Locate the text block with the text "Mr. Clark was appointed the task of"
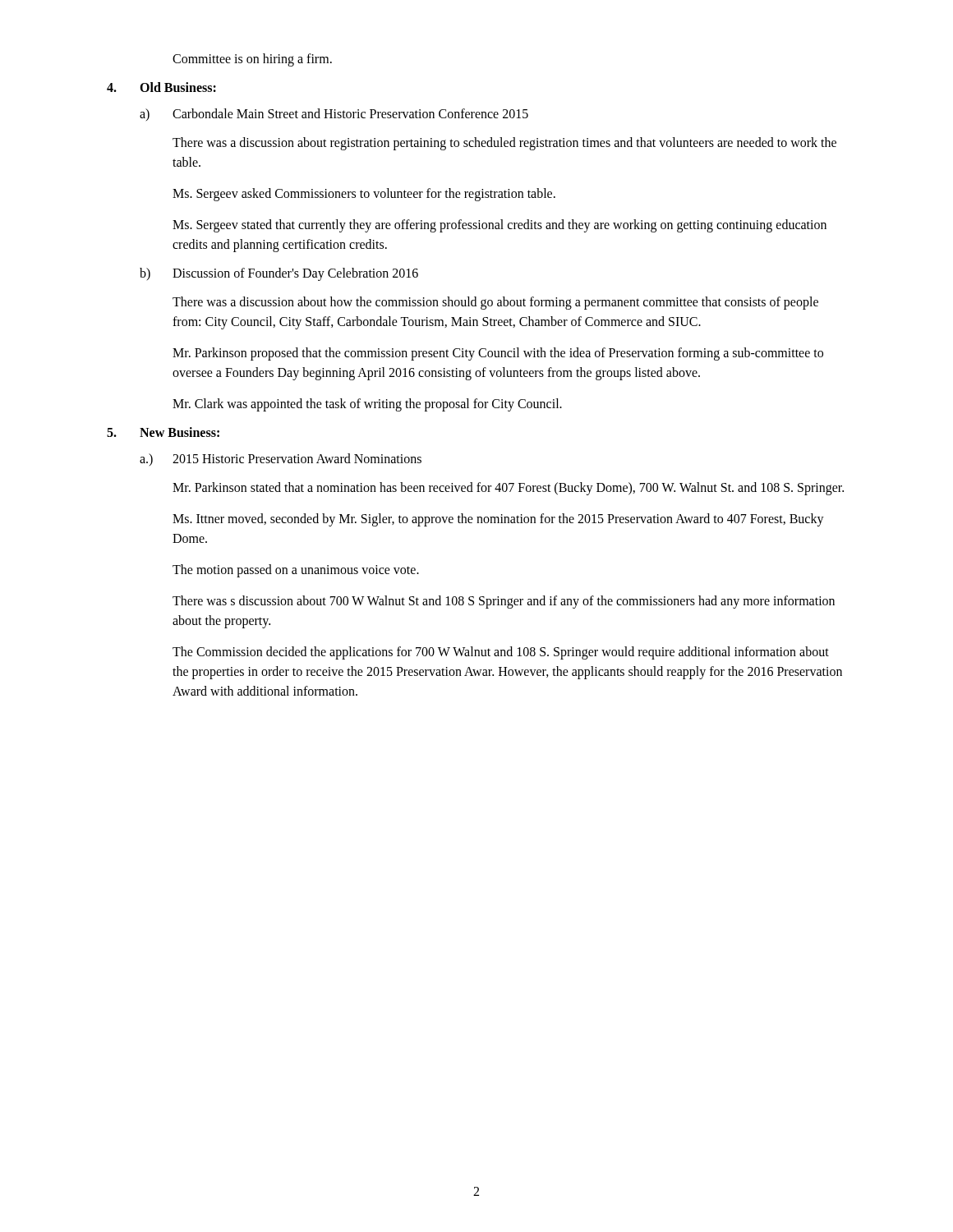 [x=367, y=404]
